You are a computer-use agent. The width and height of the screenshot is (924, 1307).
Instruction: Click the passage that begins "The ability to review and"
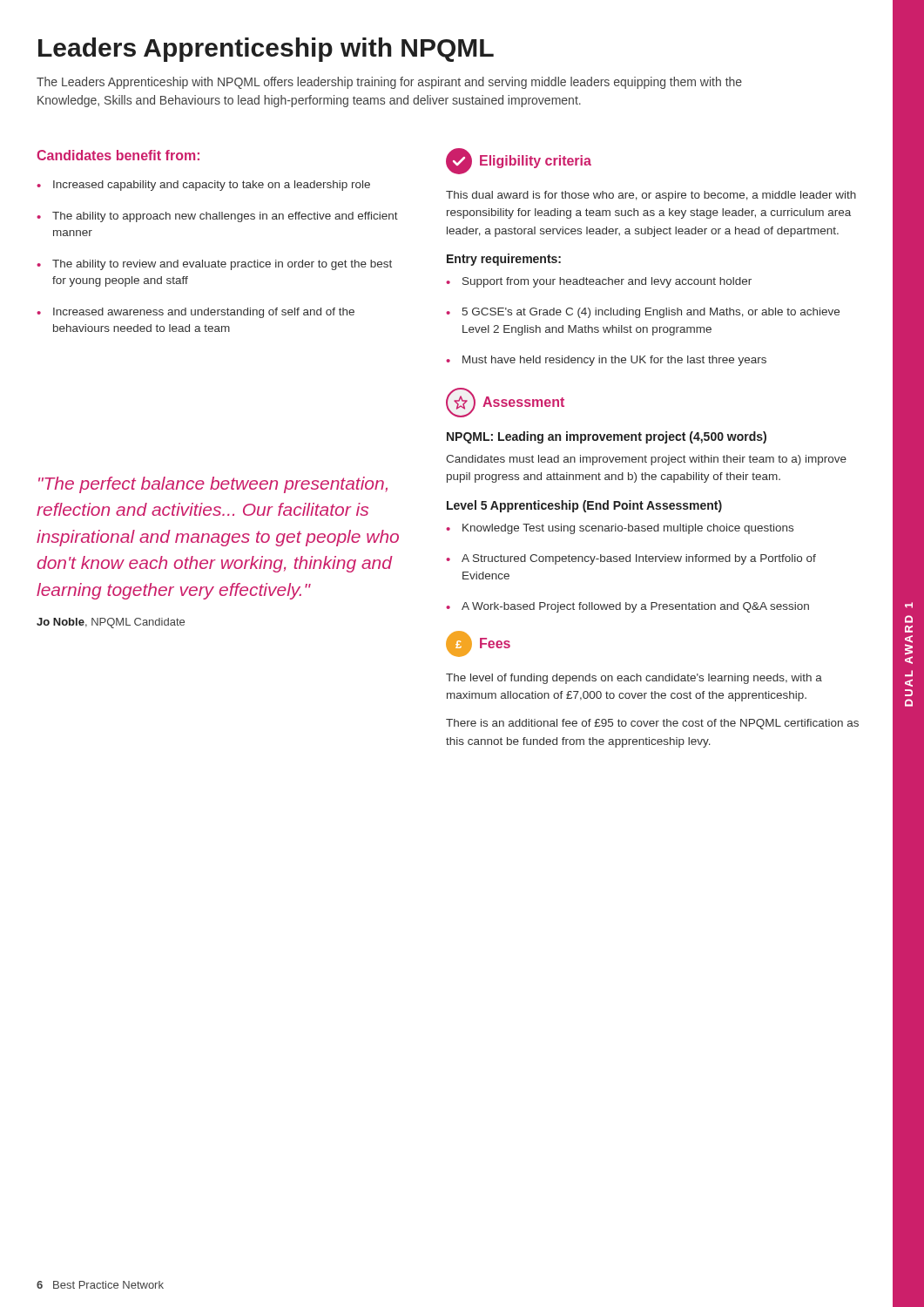(x=222, y=272)
